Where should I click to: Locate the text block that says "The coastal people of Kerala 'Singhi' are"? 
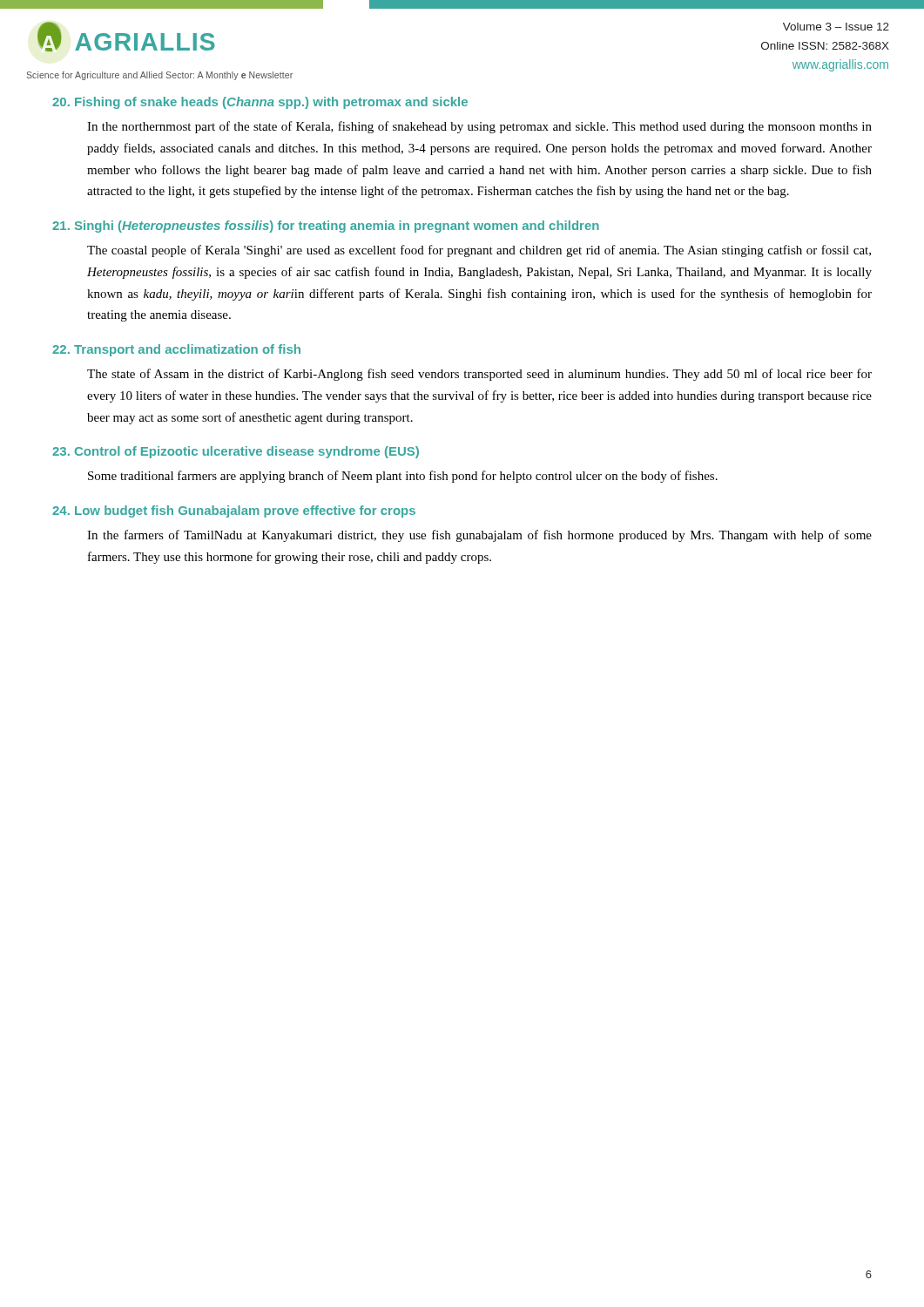[479, 283]
